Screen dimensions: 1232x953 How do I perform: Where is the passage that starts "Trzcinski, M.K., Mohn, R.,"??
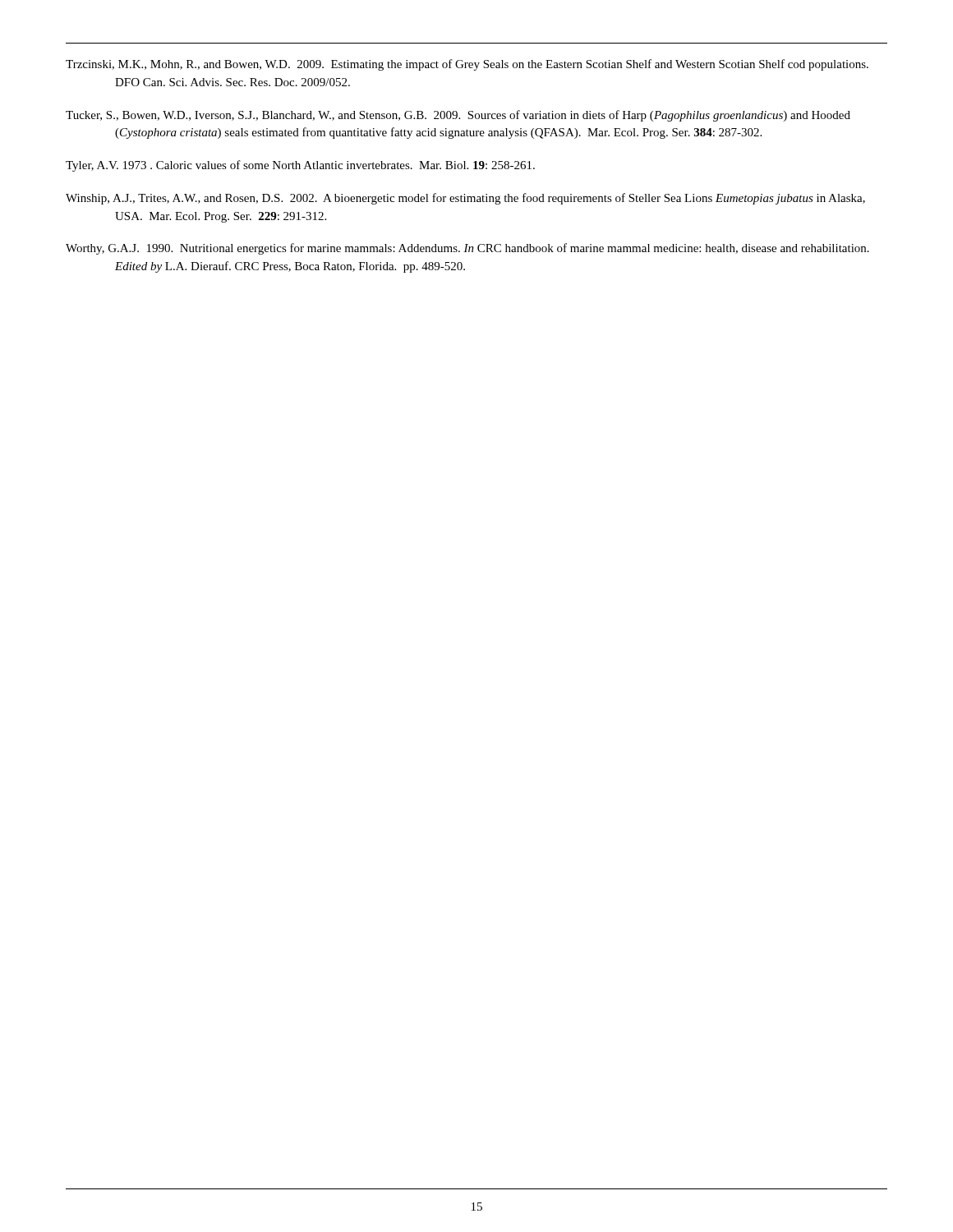click(x=467, y=73)
